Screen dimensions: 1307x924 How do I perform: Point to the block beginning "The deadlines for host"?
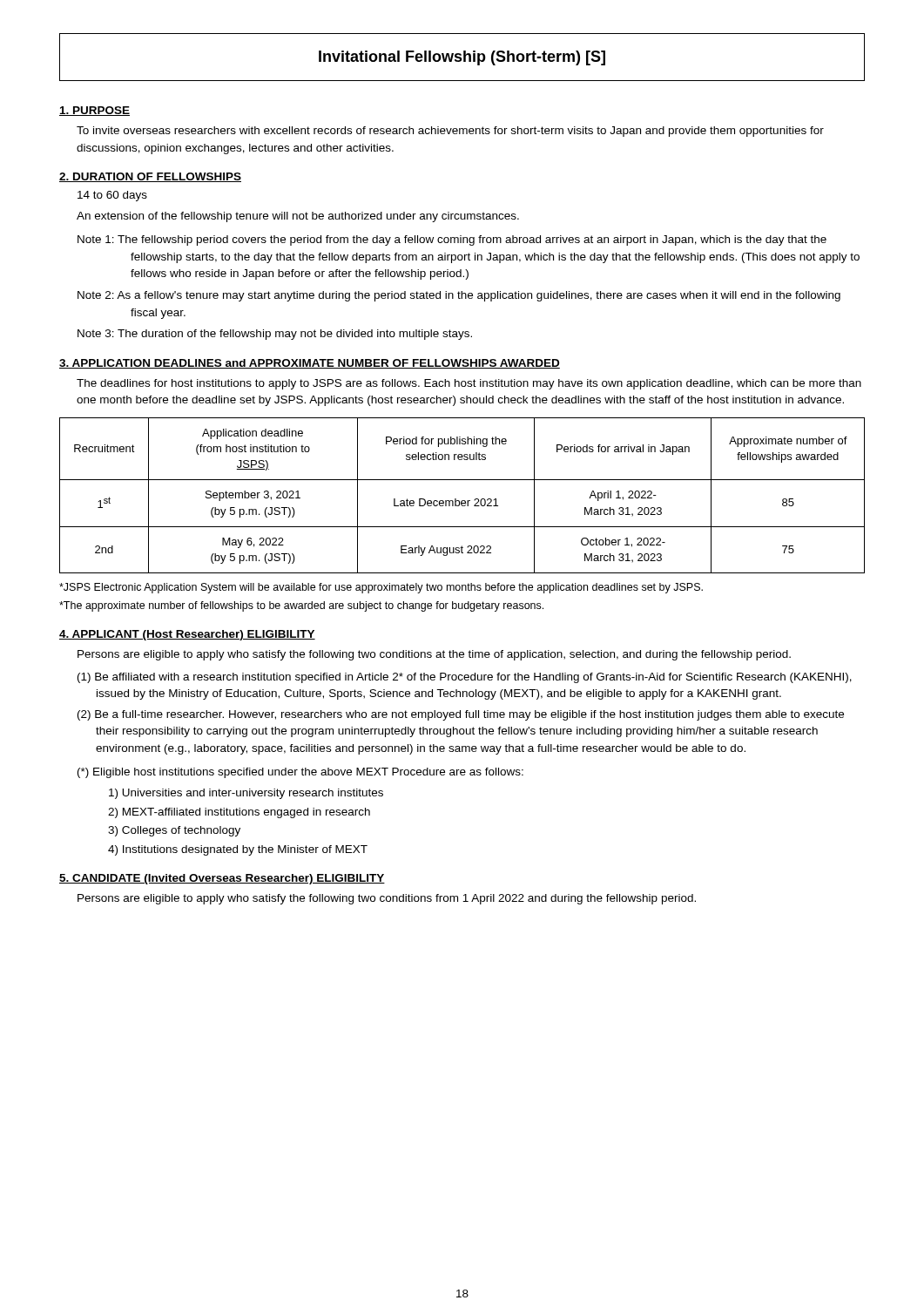coord(469,391)
